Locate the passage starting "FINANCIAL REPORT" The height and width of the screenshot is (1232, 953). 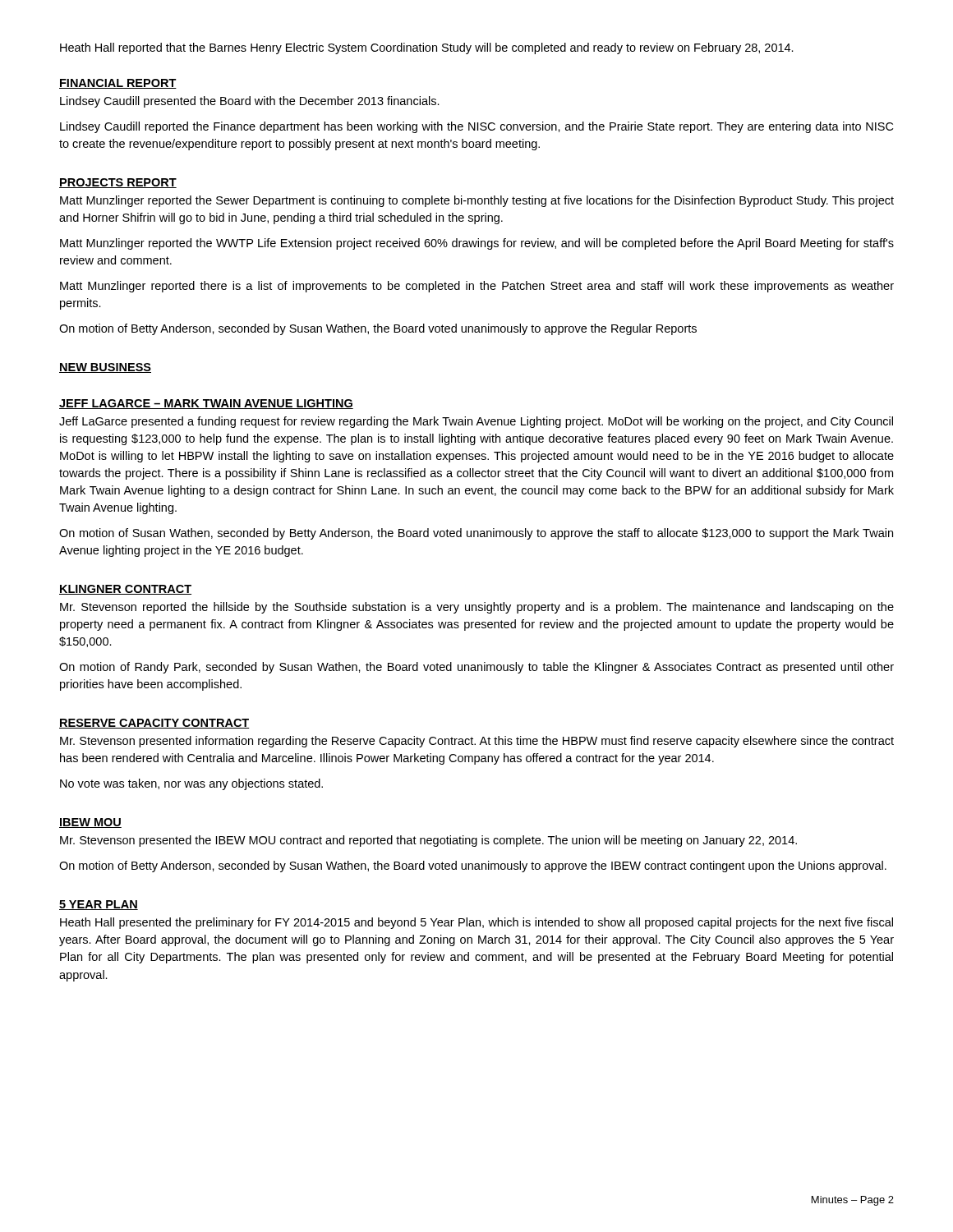pyautogui.click(x=118, y=83)
